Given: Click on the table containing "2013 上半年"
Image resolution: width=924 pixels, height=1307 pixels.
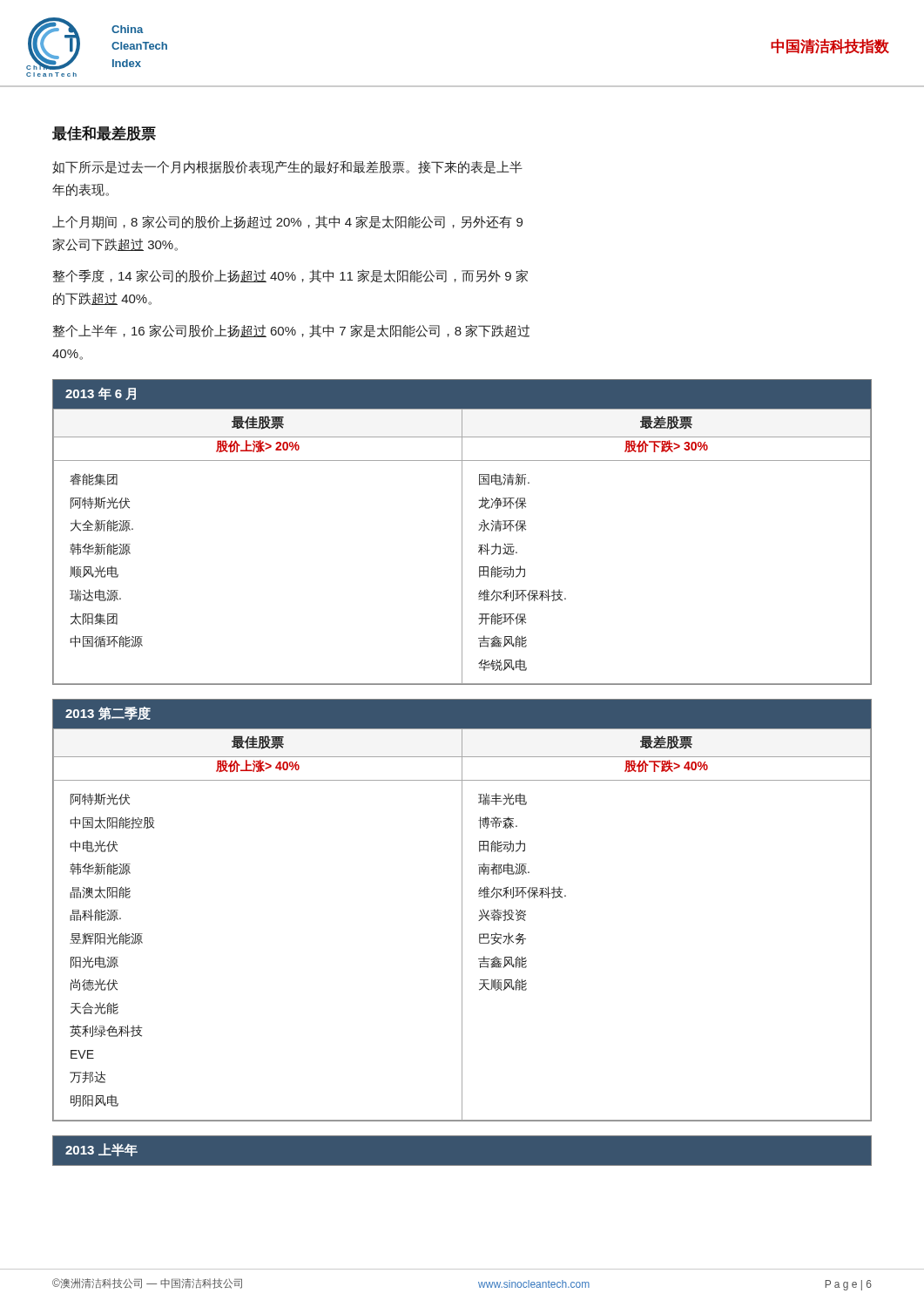Looking at the screenshot, I should (x=462, y=1150).
